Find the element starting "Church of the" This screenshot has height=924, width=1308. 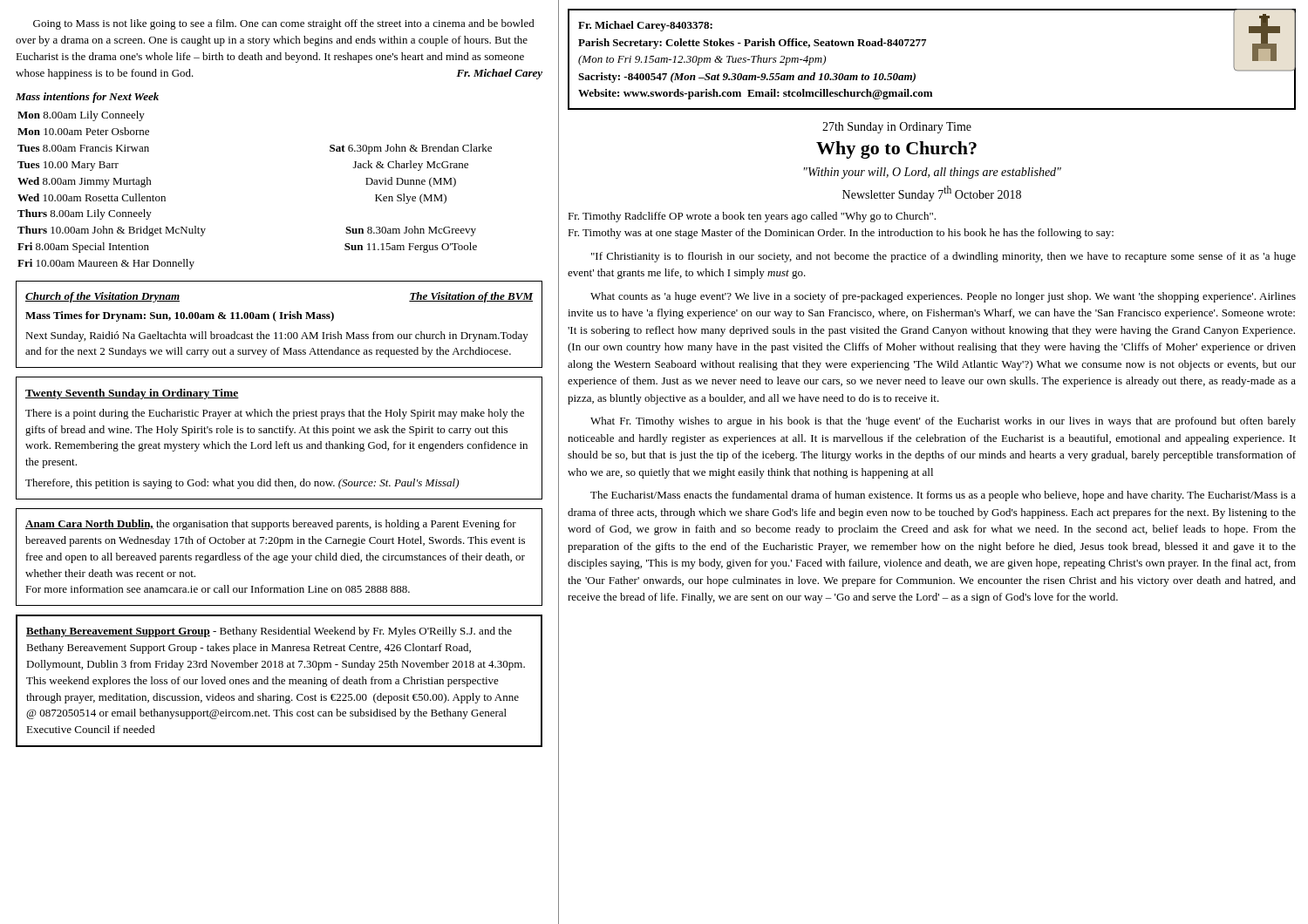(x=279, y=324)
